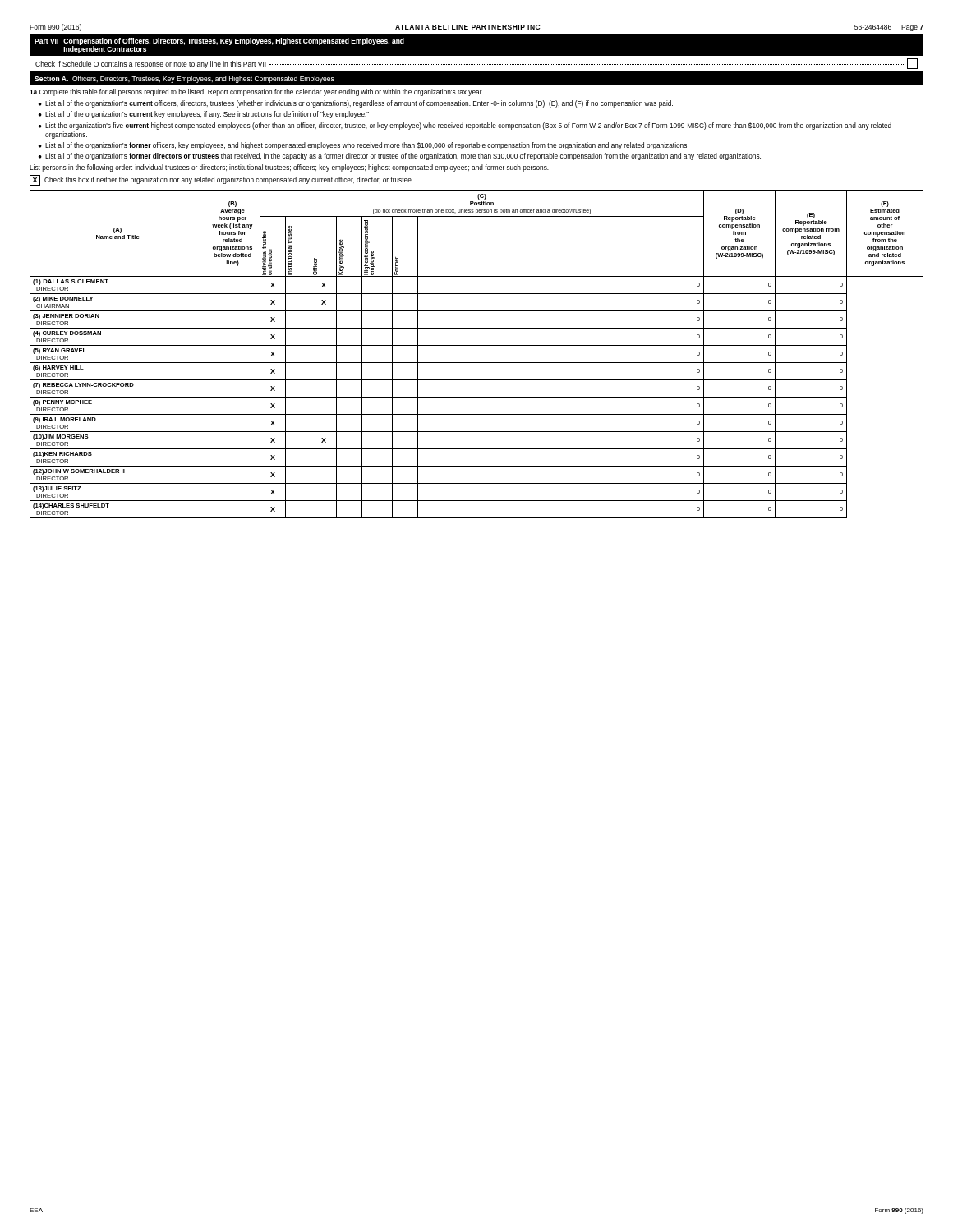
Task: Click on the section header containing "Part VII Compensation of Officers, Directors, Trustees, Key"
Action: (219, 45)
